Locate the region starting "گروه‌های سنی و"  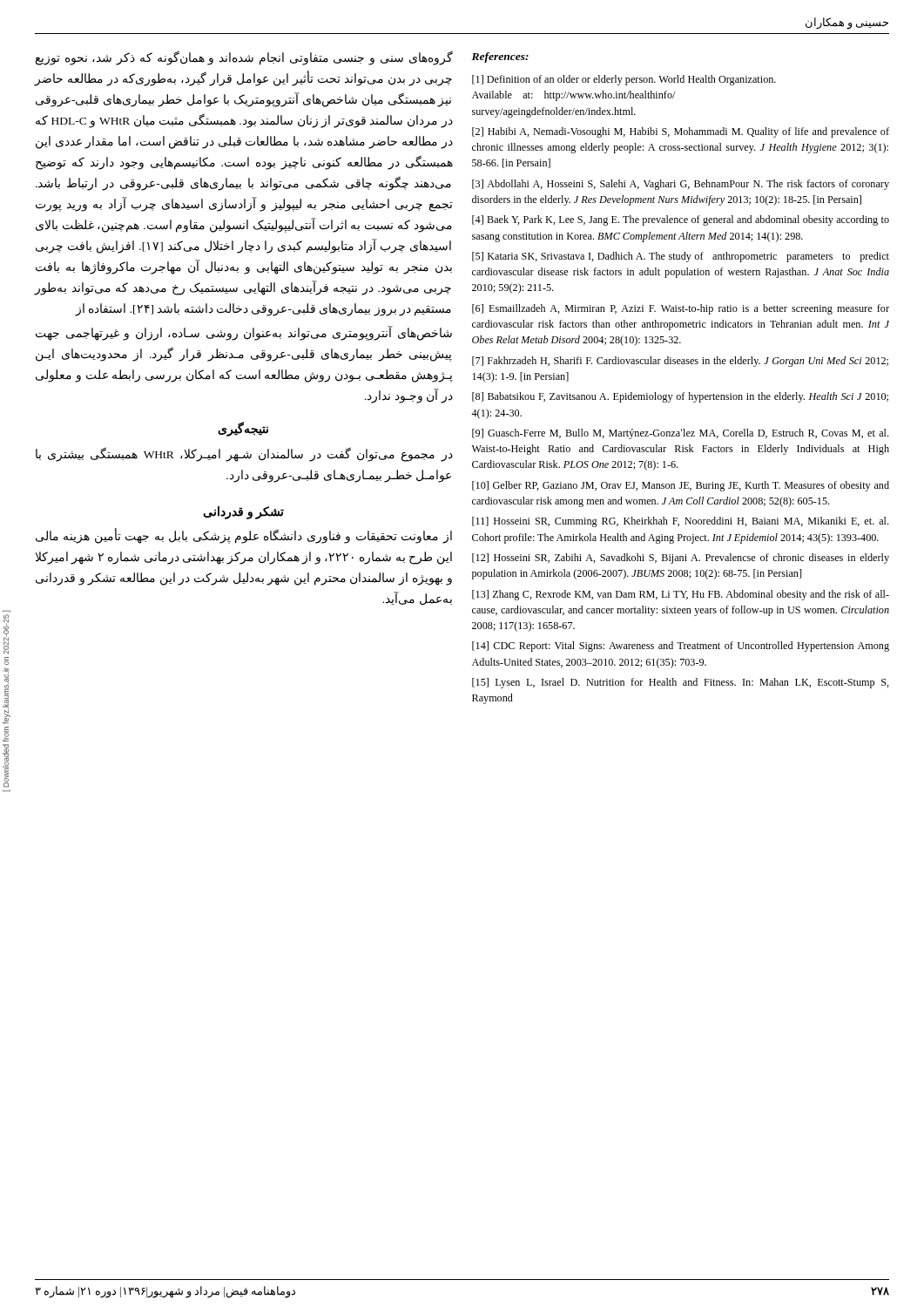(x=244, y=184)
